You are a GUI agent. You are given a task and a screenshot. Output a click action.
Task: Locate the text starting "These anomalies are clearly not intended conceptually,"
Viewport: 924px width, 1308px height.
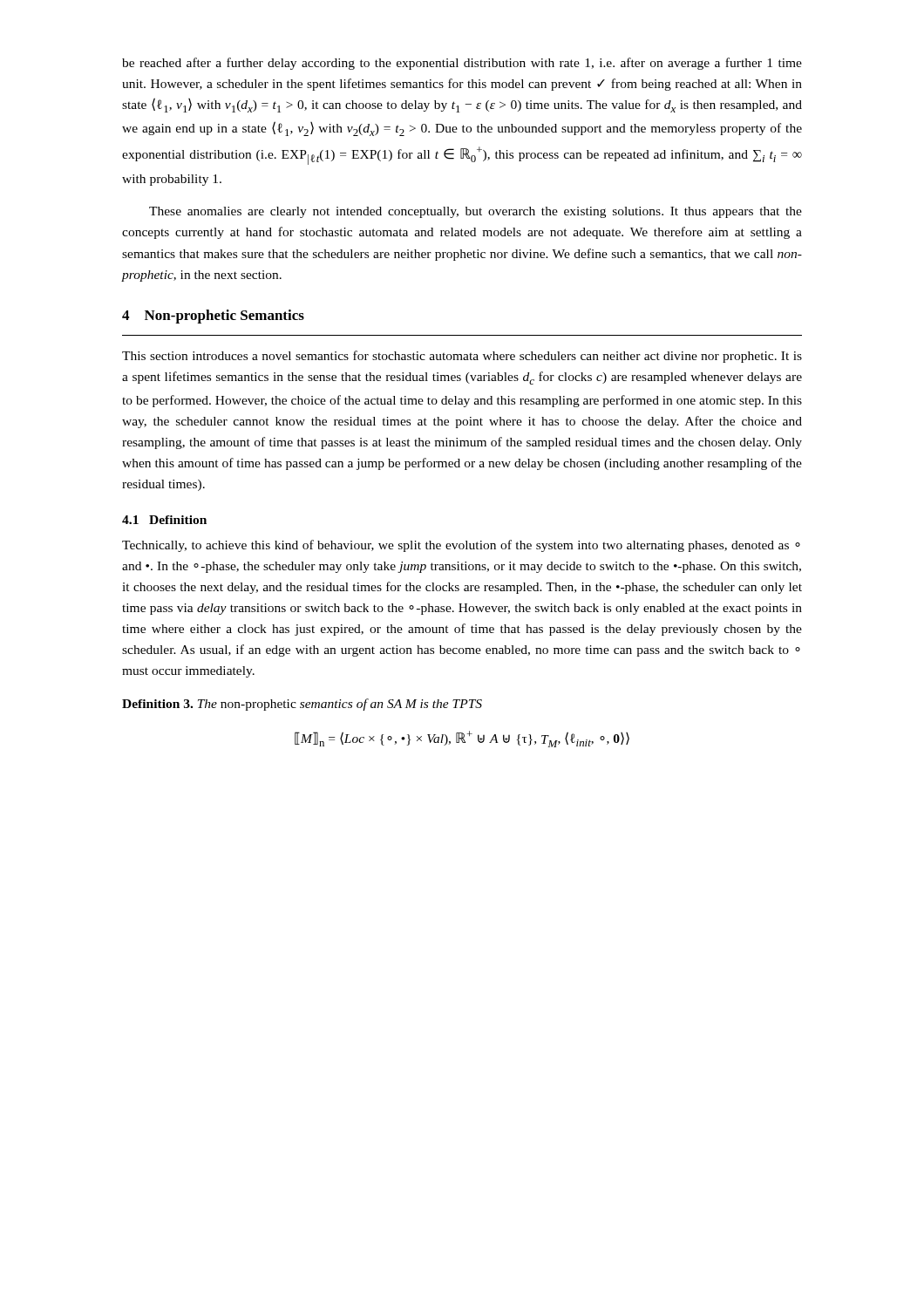point(462,243)
